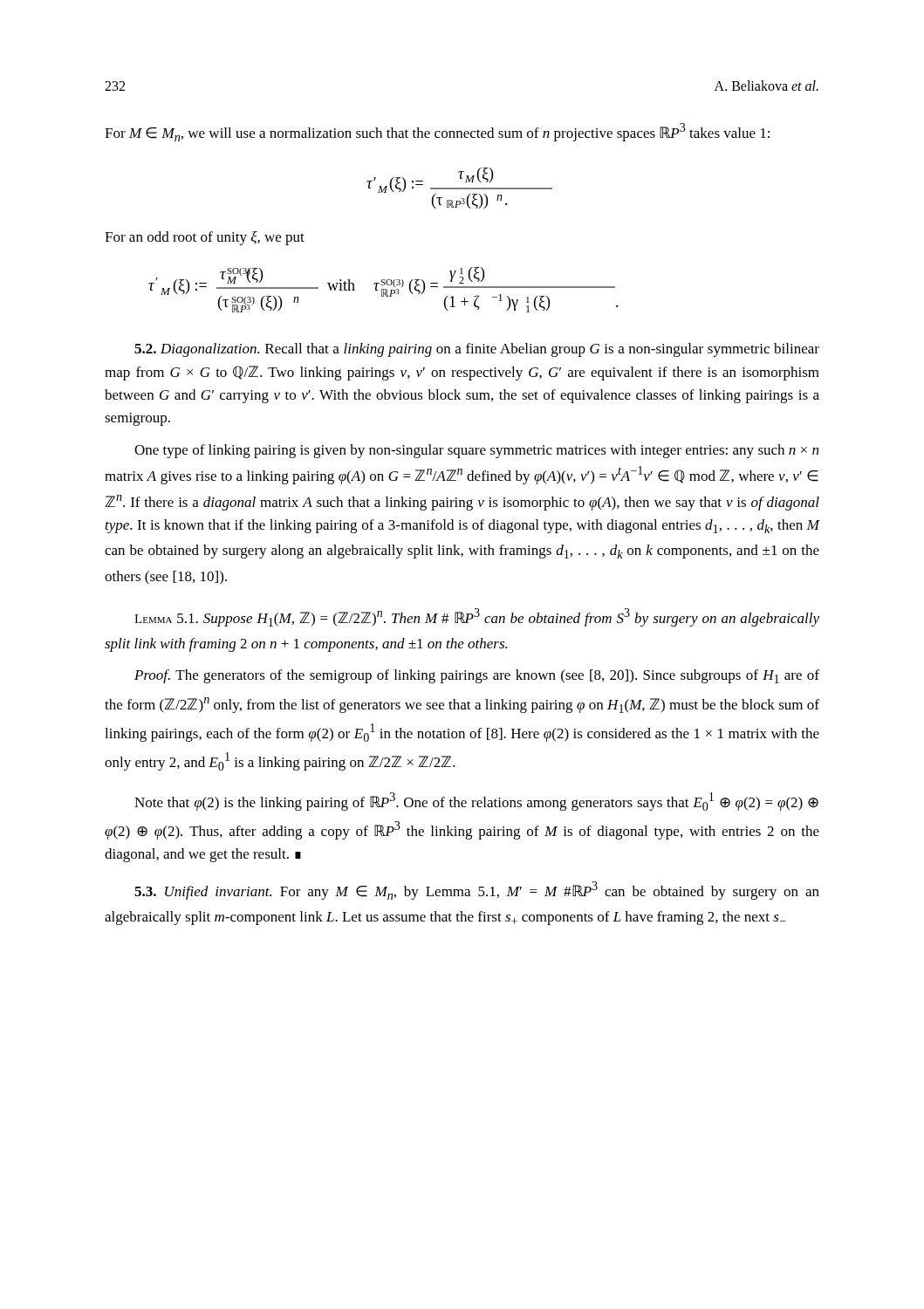Locate the block of text that opens with "Note that φ(2)"

pos(462,827)
